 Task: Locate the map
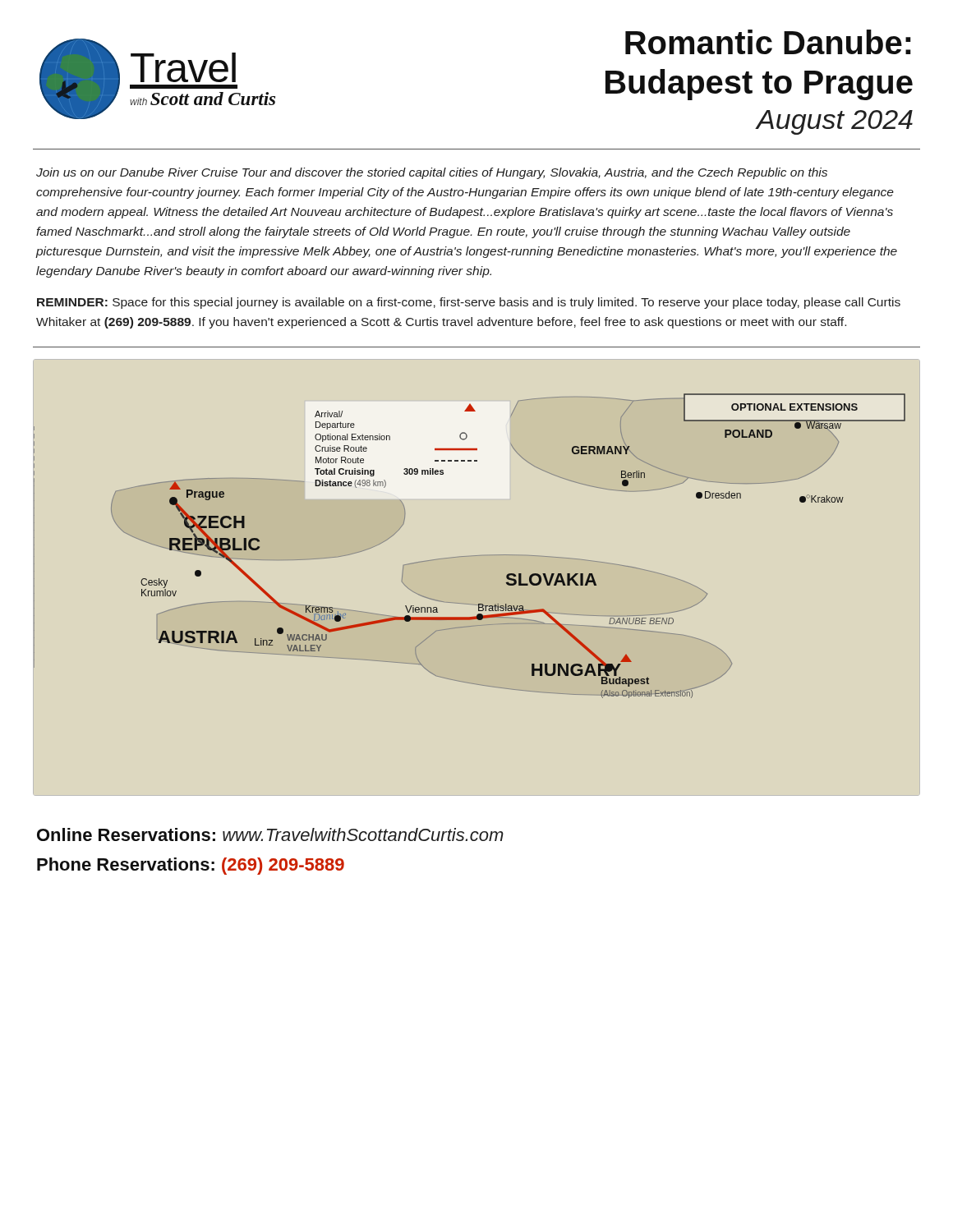(x=476, y=578)
